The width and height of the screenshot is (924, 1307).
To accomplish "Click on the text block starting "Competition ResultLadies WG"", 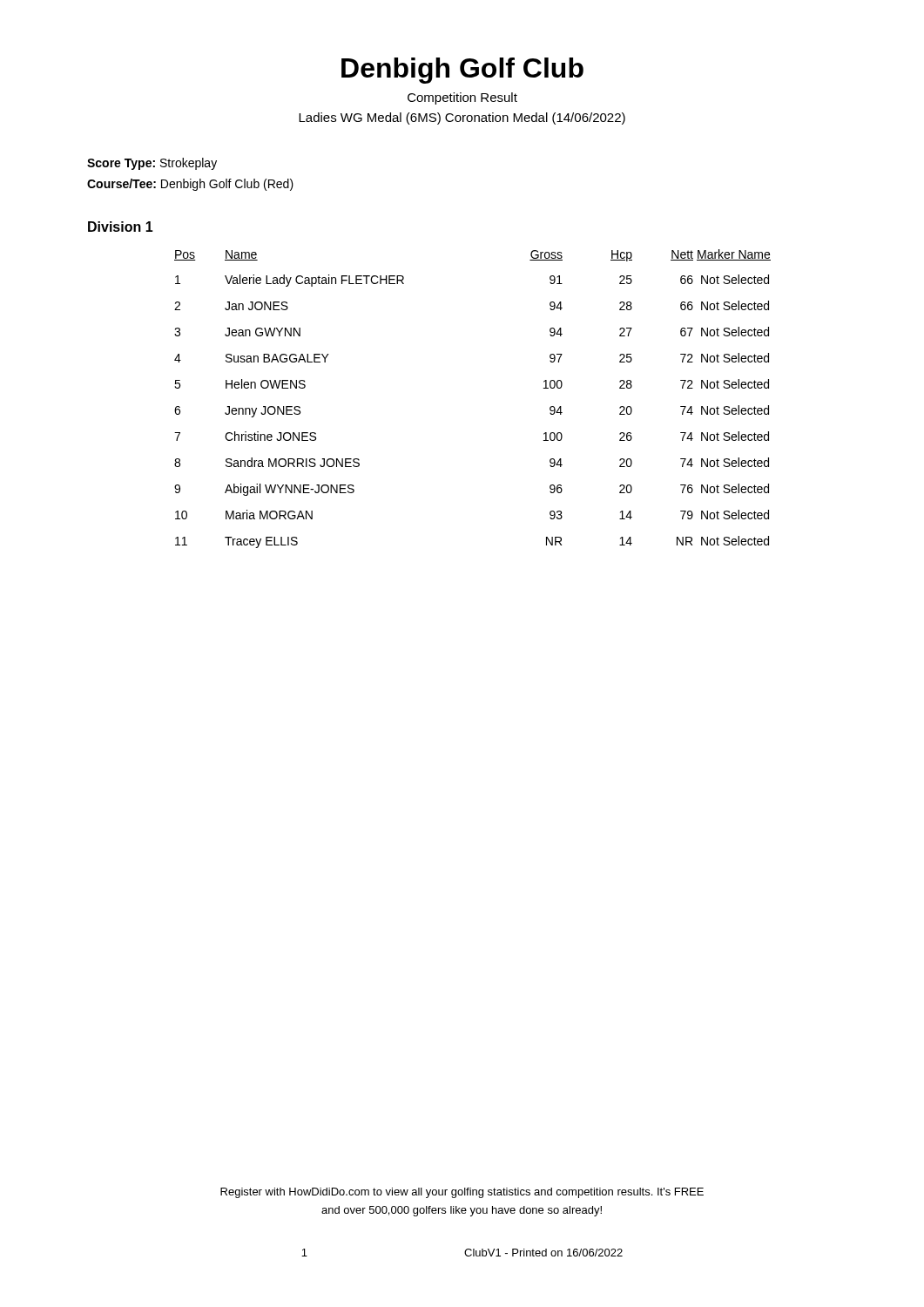I will [462, 108].
